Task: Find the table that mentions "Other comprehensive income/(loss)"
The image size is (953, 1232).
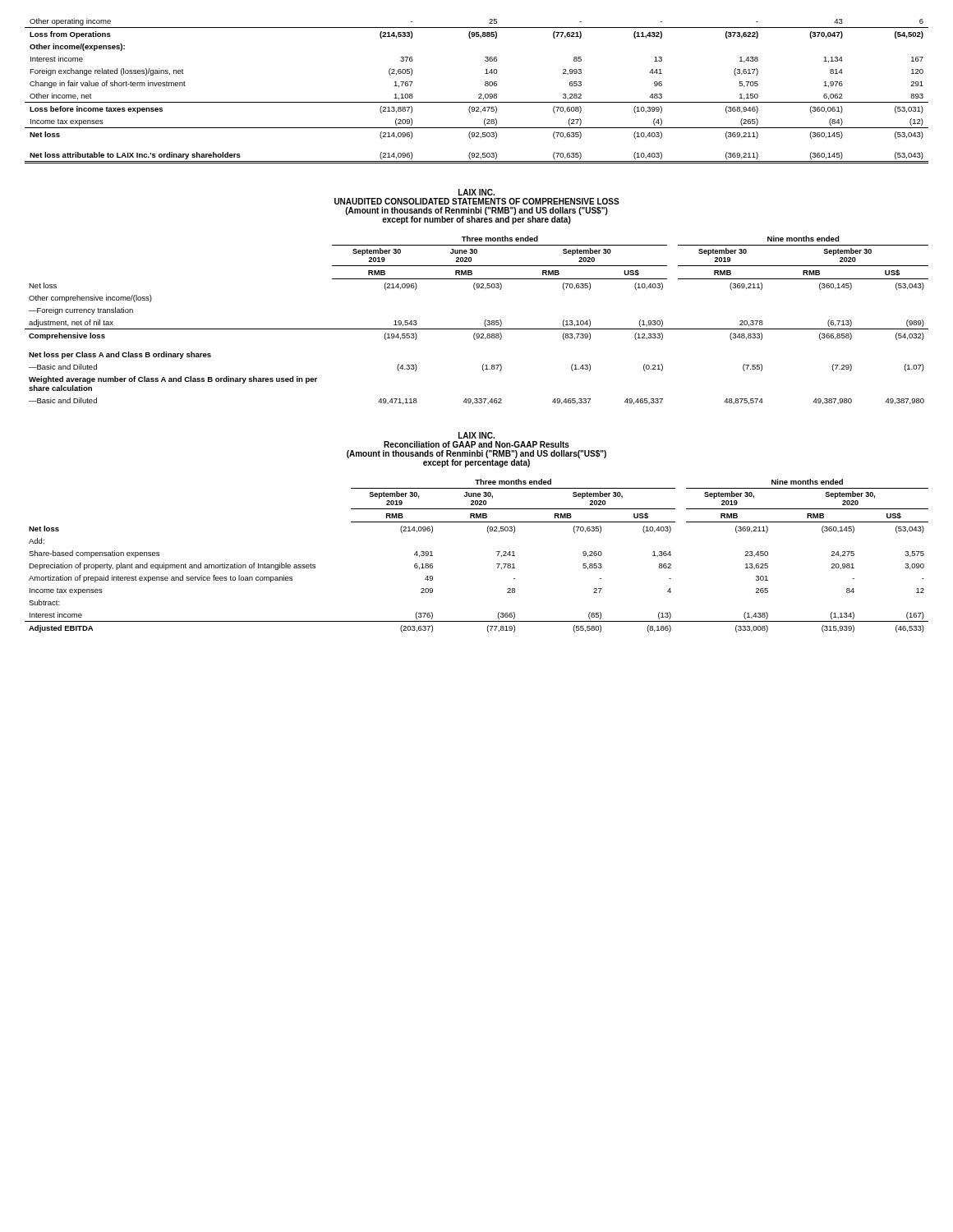Action: (x=476, y=320)
